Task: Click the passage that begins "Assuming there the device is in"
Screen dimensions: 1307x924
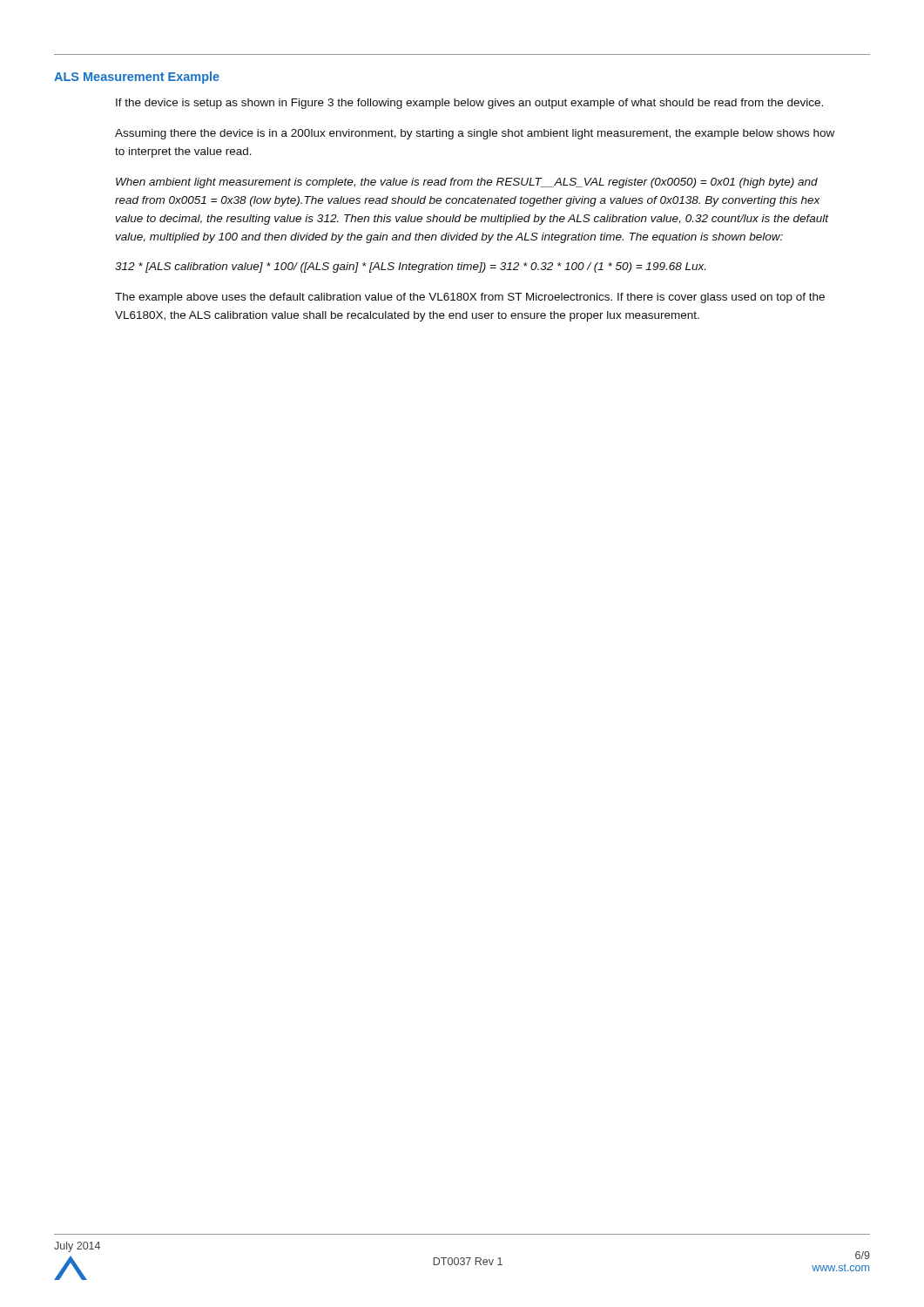Action: pyautogui.click(x=475, y=142)
